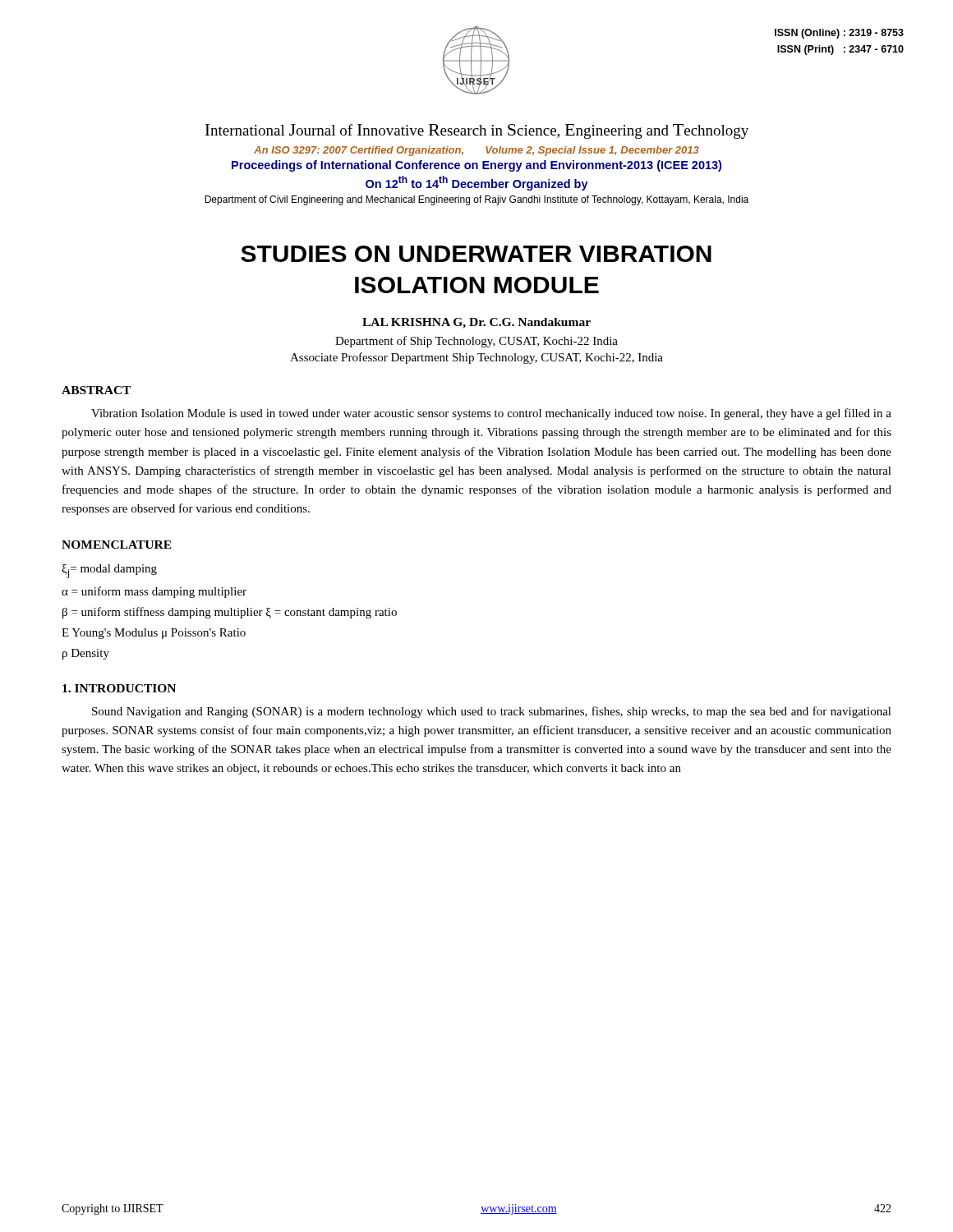Click on the block starting "An ISO 3297:"
Screen dimensions: 1232x953
[476, 150]
